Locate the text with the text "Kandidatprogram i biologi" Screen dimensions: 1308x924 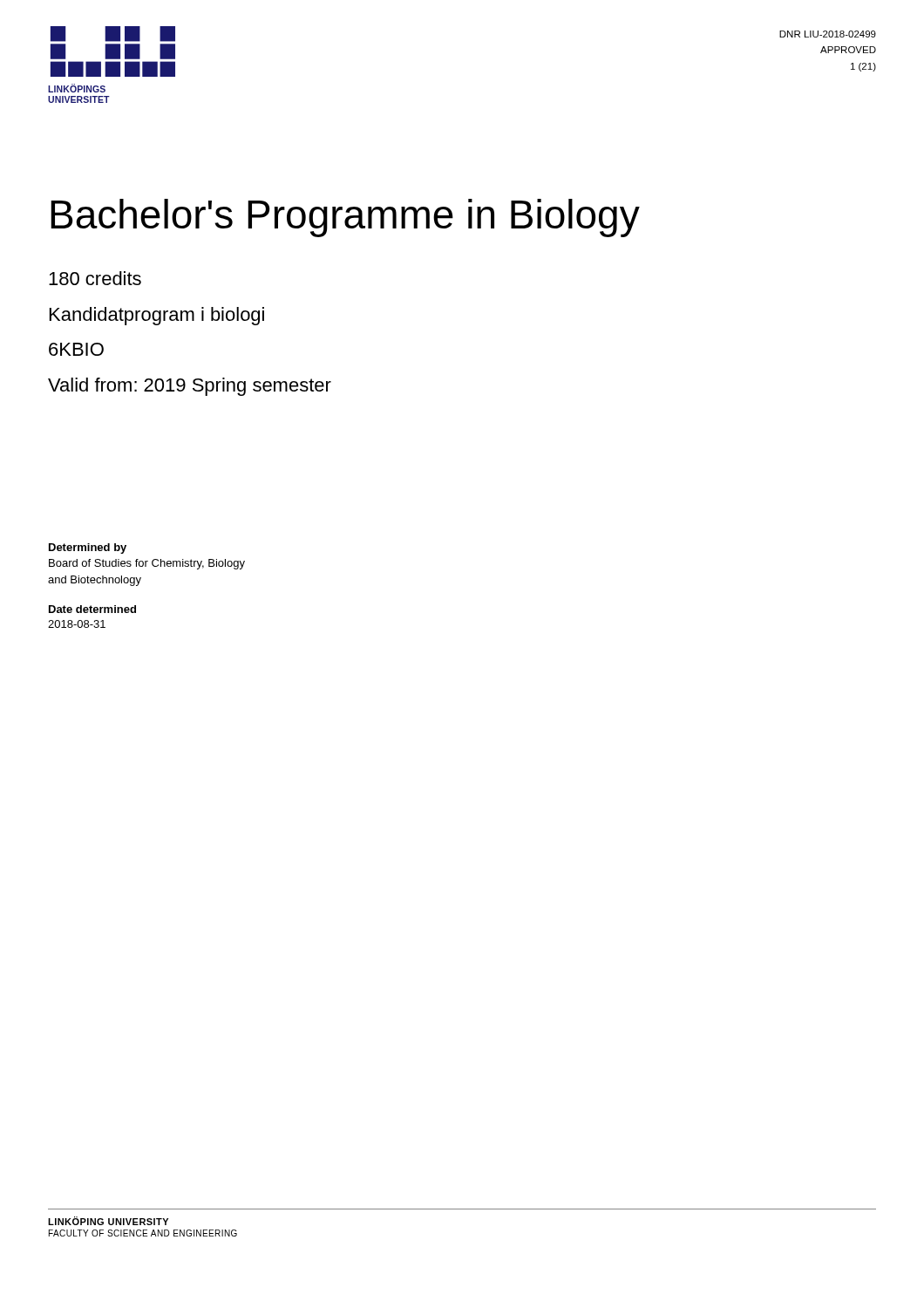pyautogui.click(x=157, y=314)
